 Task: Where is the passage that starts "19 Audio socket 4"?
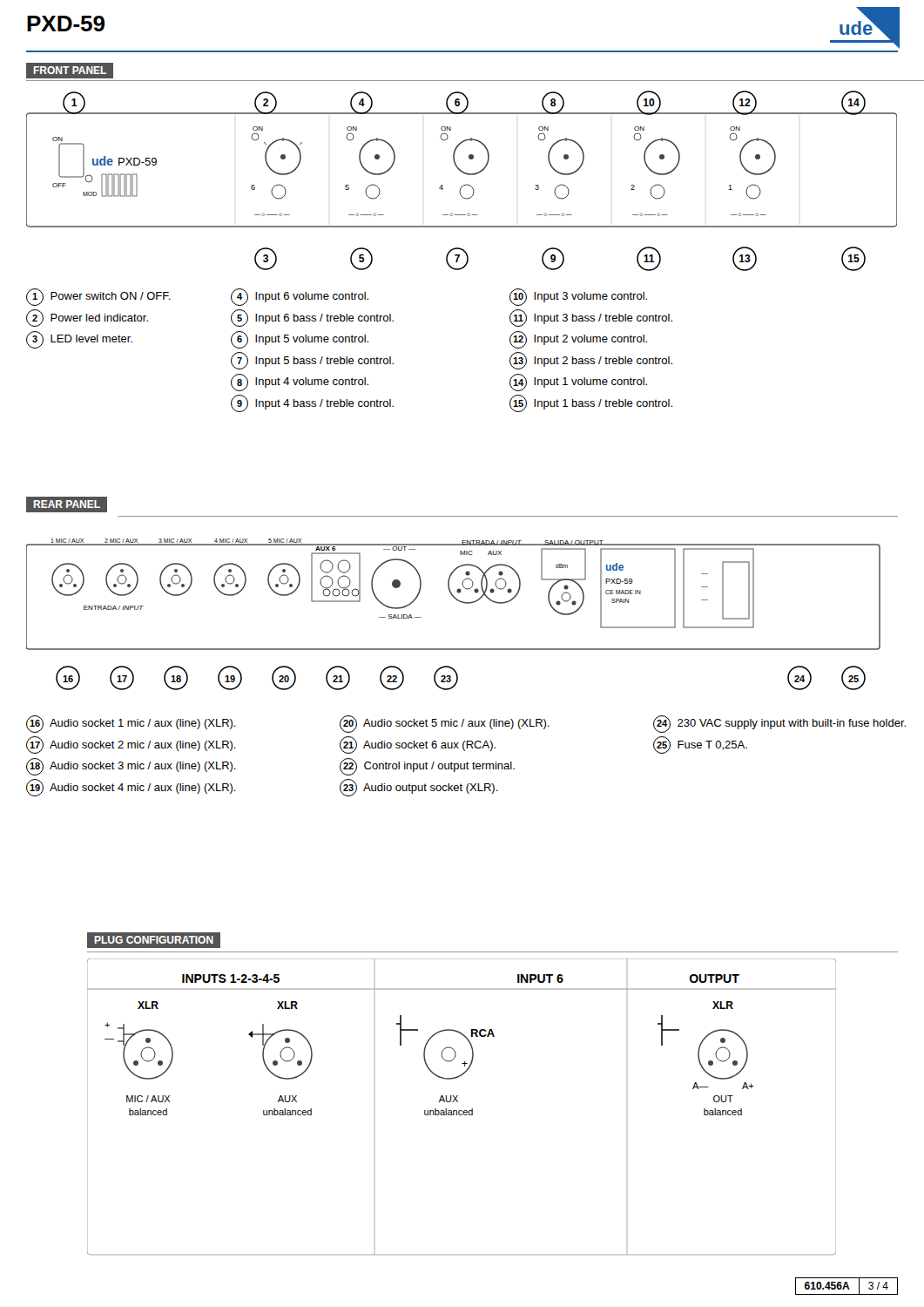tap(131, 788)
